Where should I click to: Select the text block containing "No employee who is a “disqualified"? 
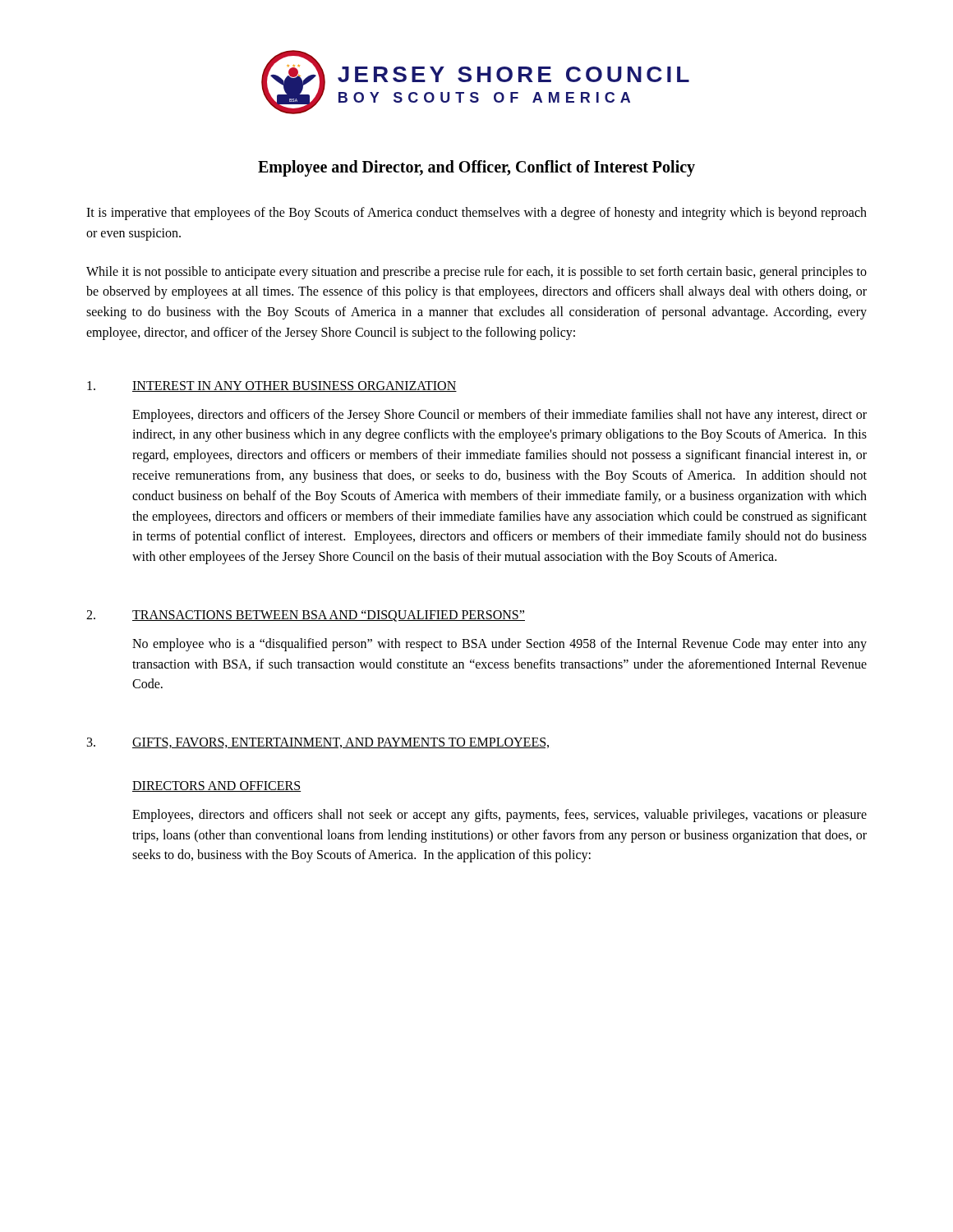500,664
